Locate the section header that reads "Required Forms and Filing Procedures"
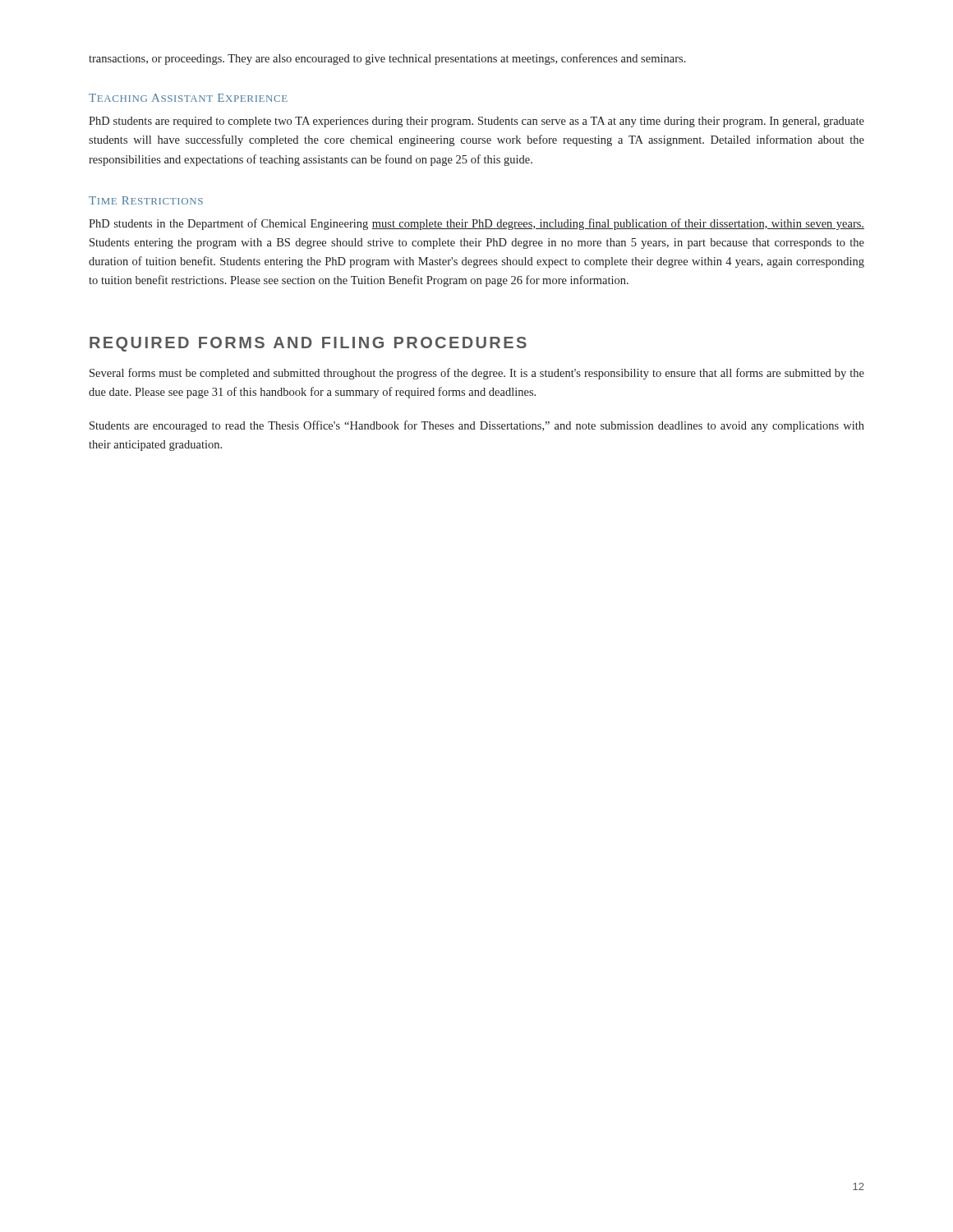Screen dimensions: 1232x953 tap(309, 342)
